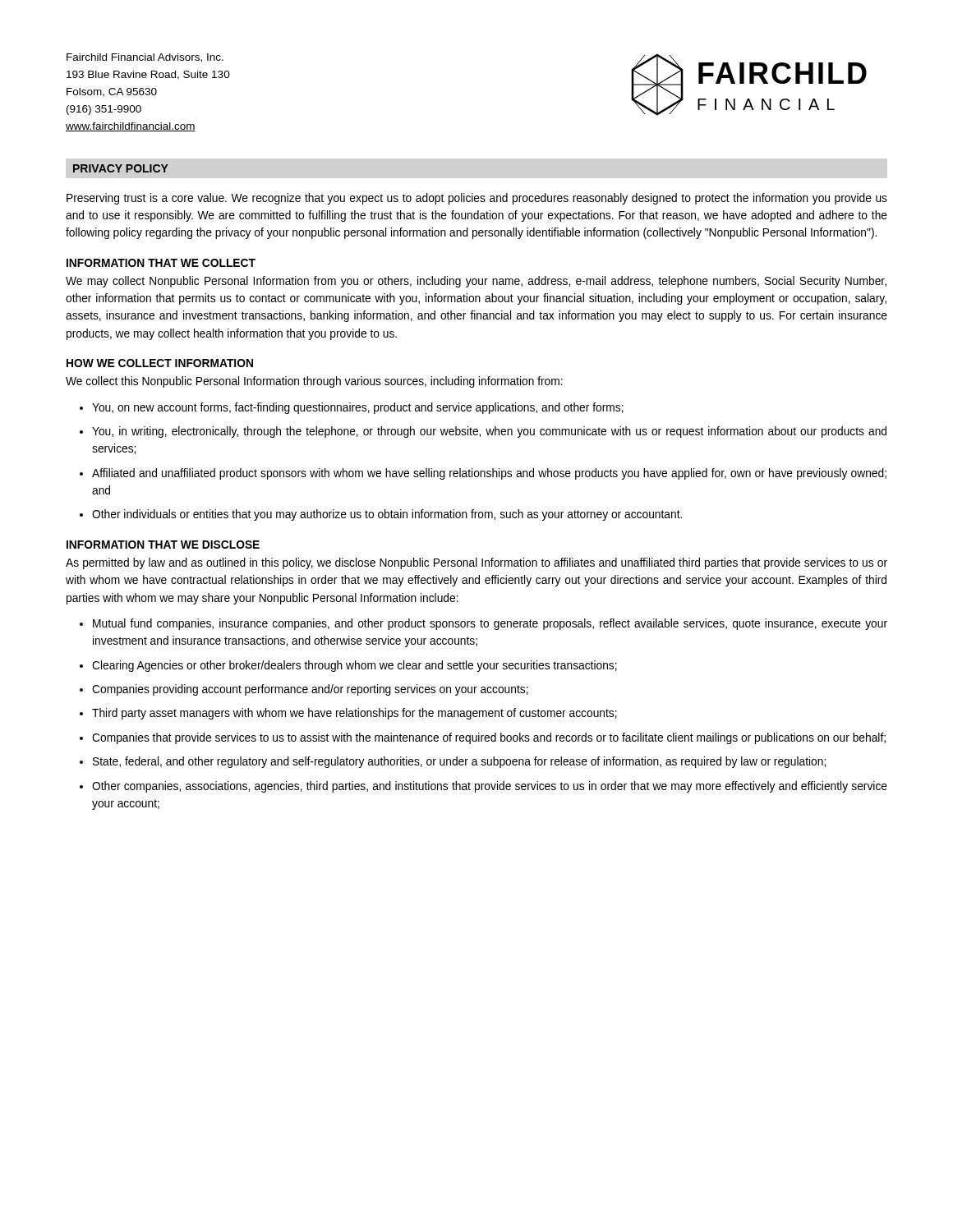
Task: Navigate to the text starting "INFORMATION THAT WE COLLECT"
Action: point(161,263)
